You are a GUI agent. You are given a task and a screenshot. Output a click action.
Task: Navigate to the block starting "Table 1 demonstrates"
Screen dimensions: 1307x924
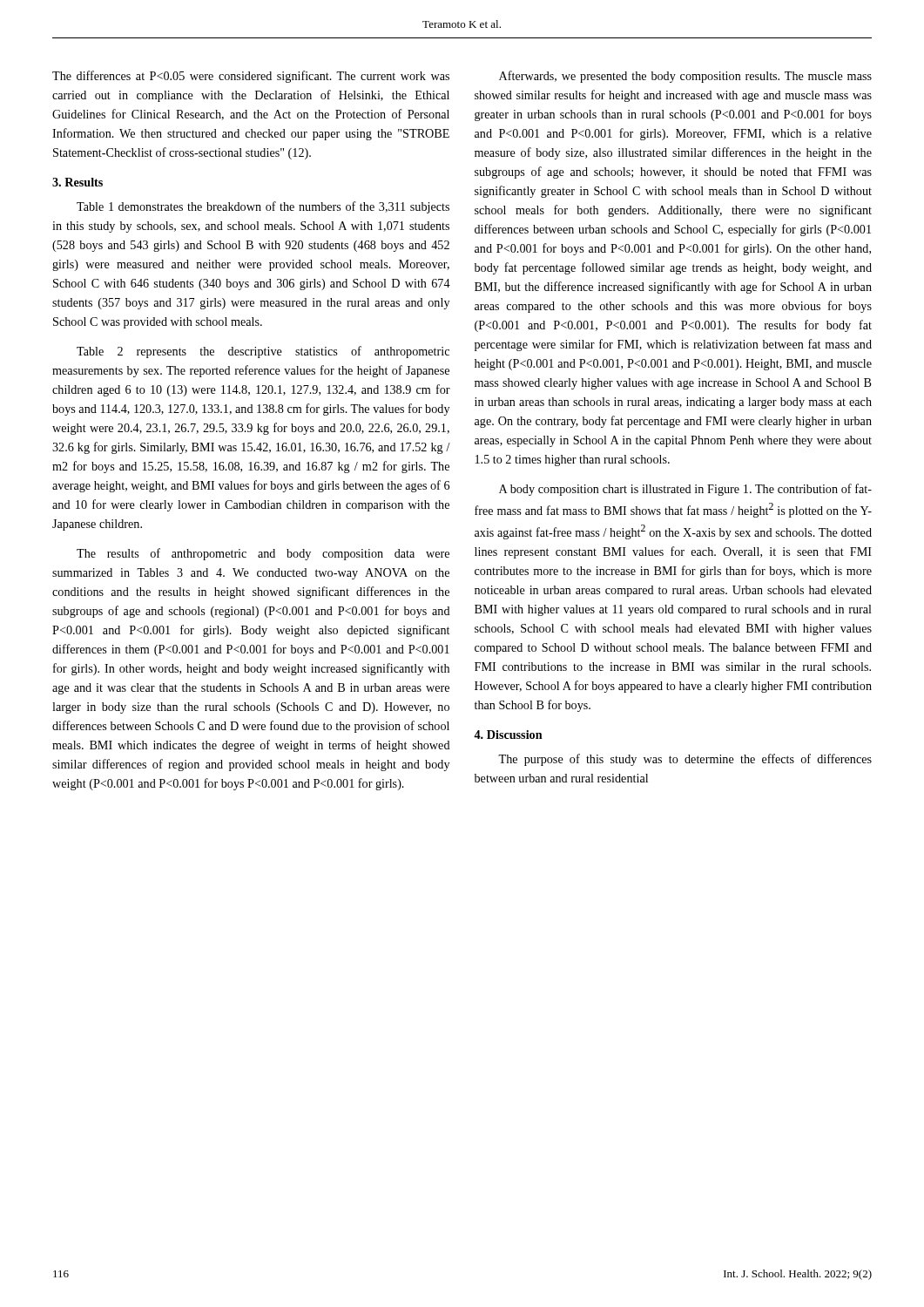click(251, 264)
